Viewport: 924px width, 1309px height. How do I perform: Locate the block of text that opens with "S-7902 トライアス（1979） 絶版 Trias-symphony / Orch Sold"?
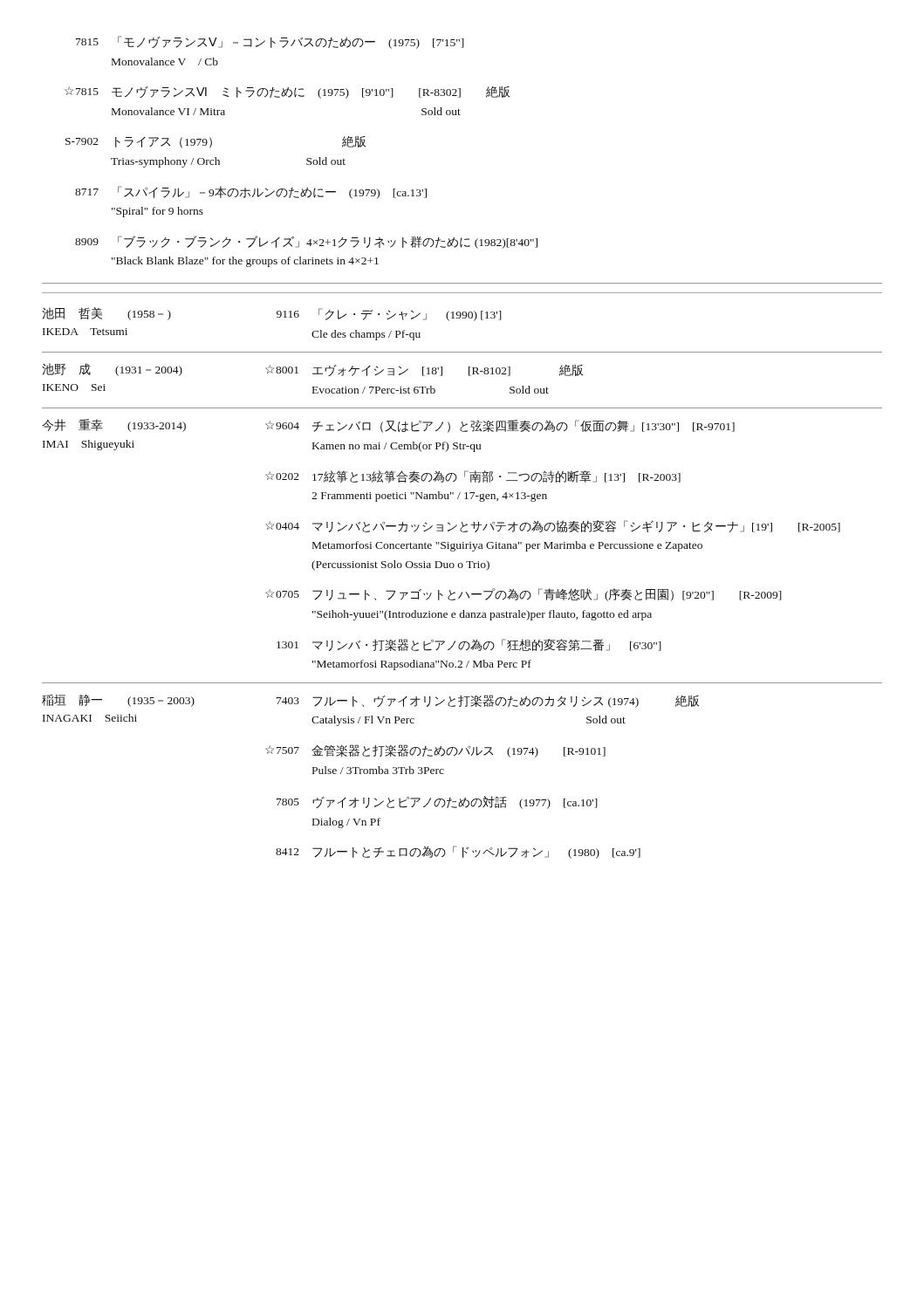click(x=82, y=141)
